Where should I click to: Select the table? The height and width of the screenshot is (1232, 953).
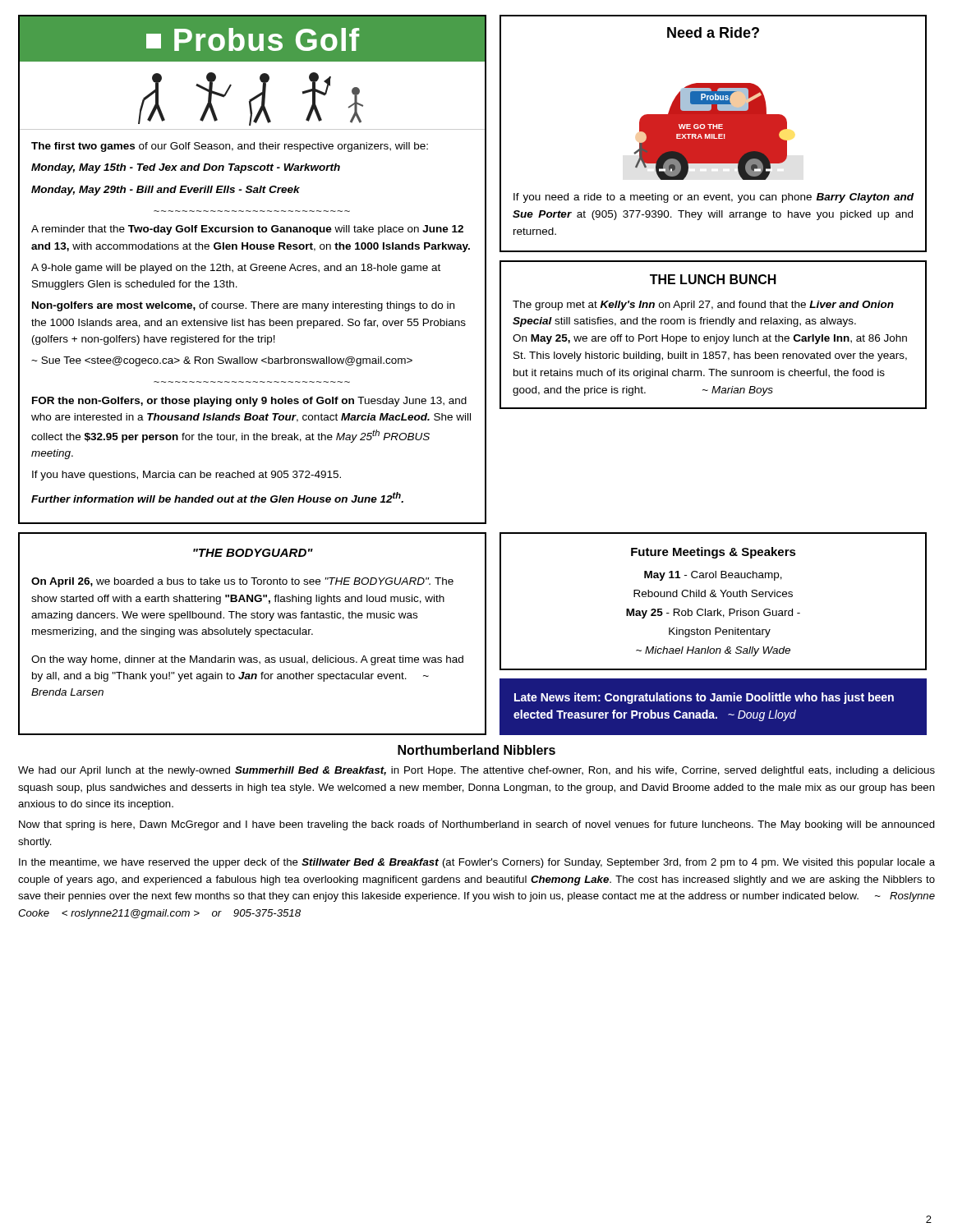[713, 335]
